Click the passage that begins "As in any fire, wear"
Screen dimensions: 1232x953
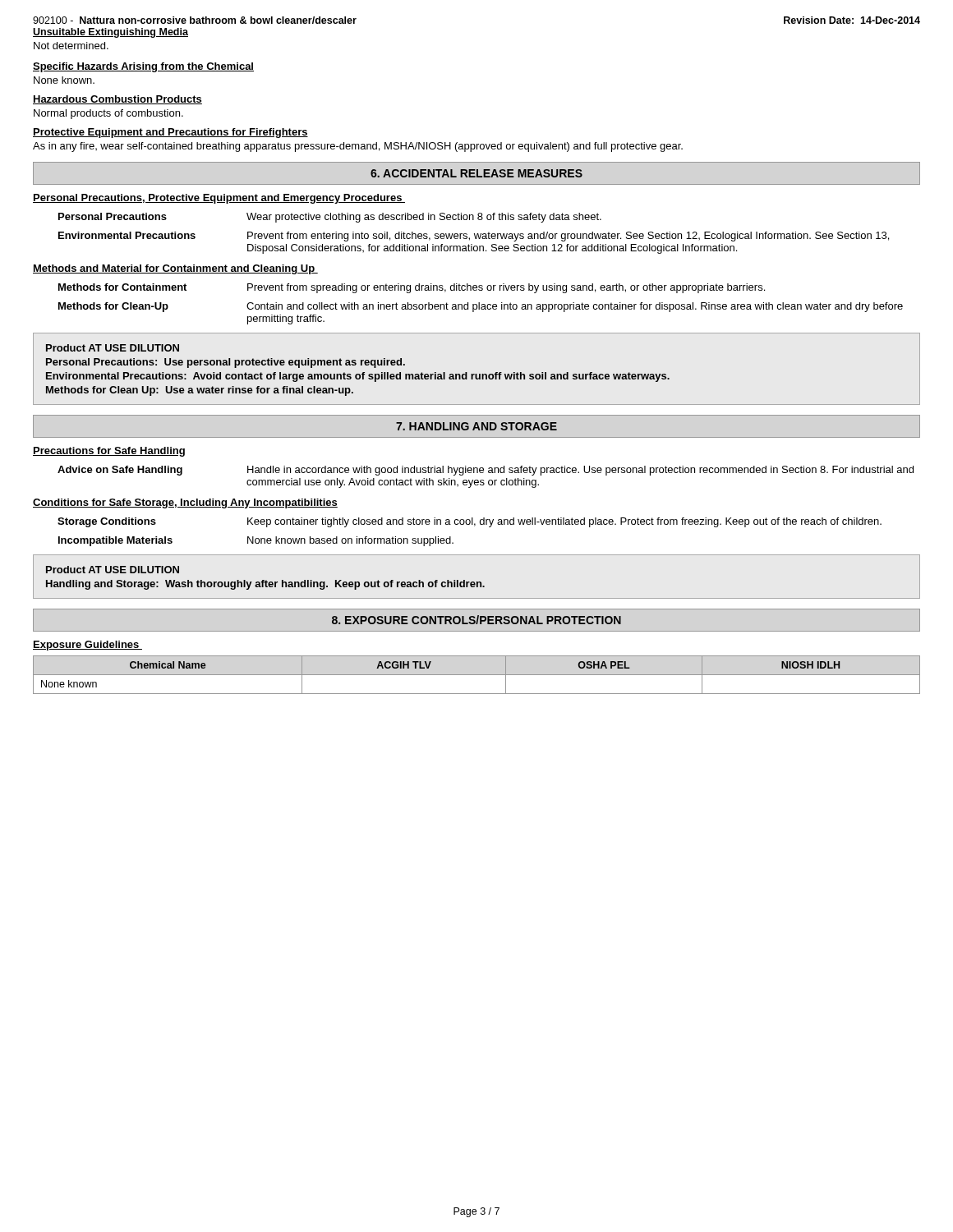tap(358, 146)
